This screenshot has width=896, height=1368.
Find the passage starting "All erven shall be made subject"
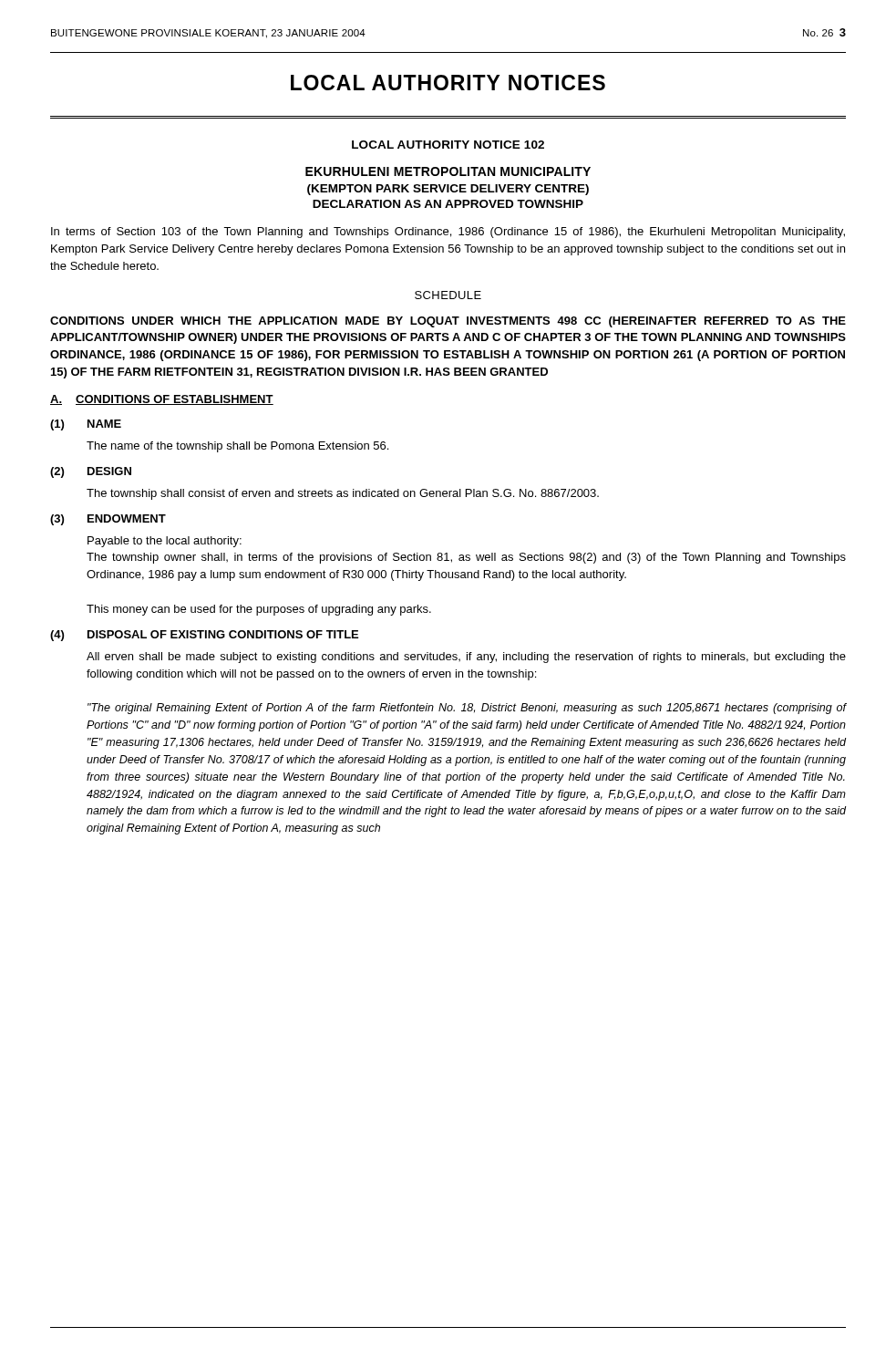tap(466, 742)
